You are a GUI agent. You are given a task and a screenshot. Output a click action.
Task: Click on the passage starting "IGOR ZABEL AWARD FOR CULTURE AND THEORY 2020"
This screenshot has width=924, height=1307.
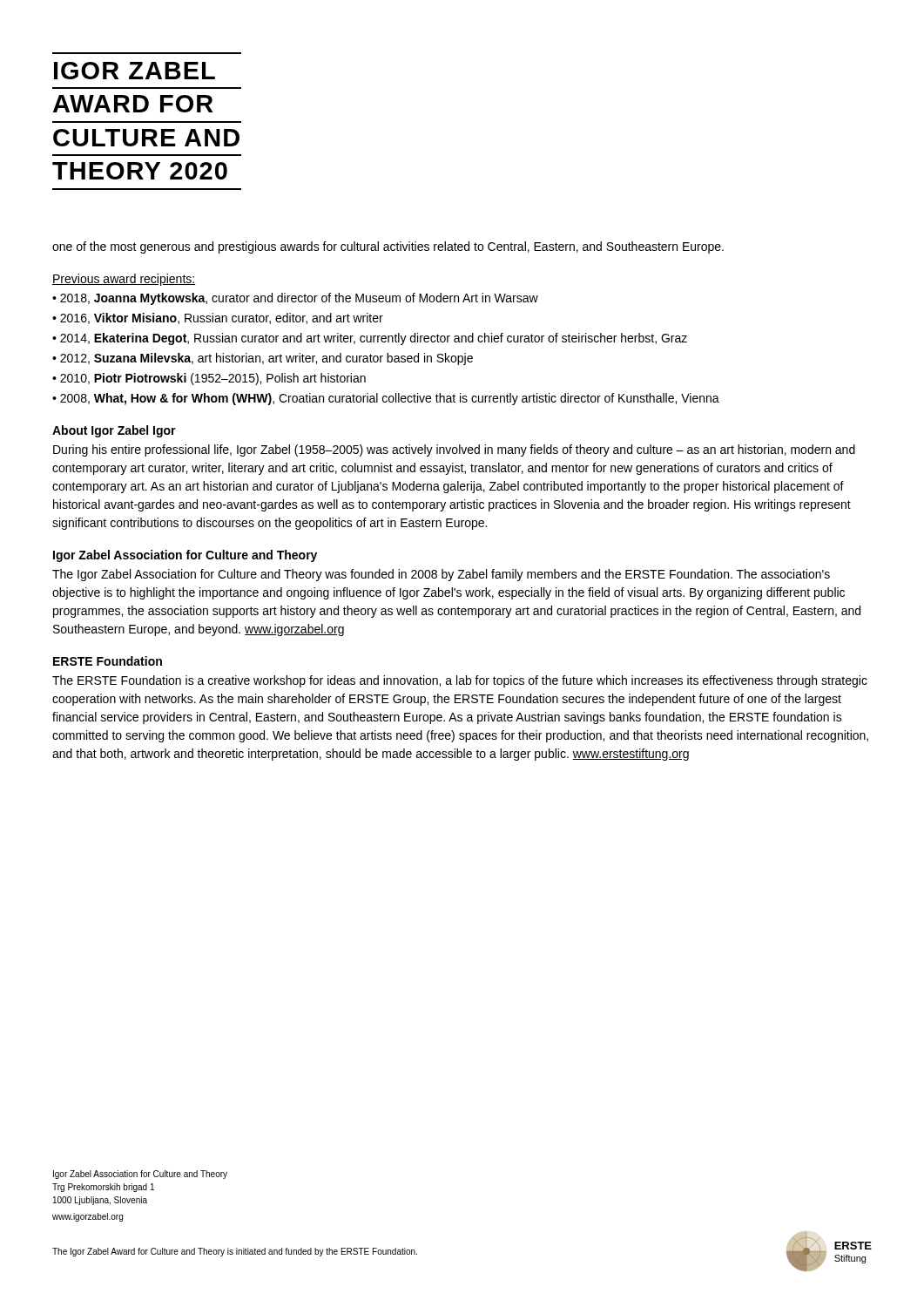click(x=147, y=121)
